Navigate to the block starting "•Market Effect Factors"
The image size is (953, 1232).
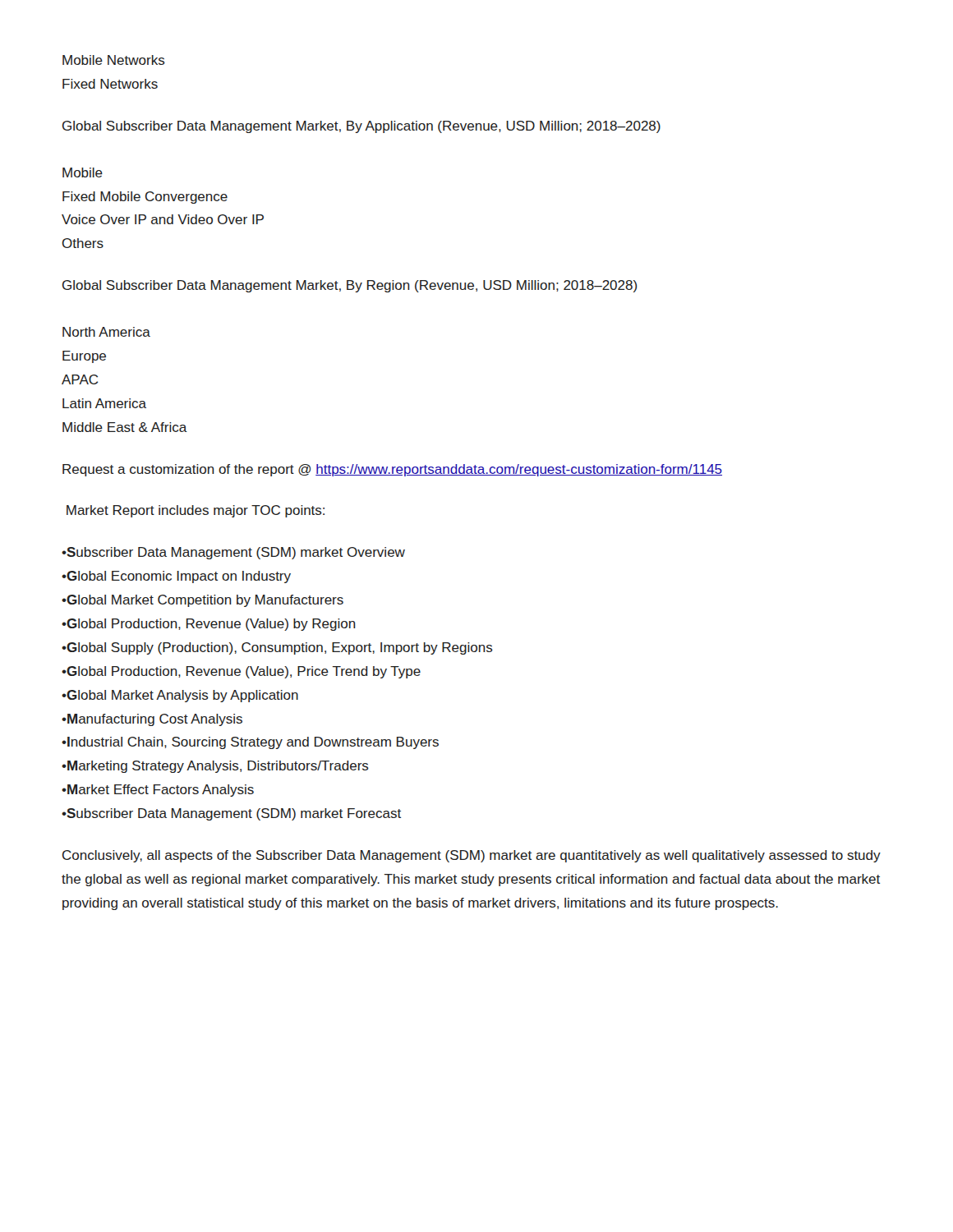tap(158, 790)
